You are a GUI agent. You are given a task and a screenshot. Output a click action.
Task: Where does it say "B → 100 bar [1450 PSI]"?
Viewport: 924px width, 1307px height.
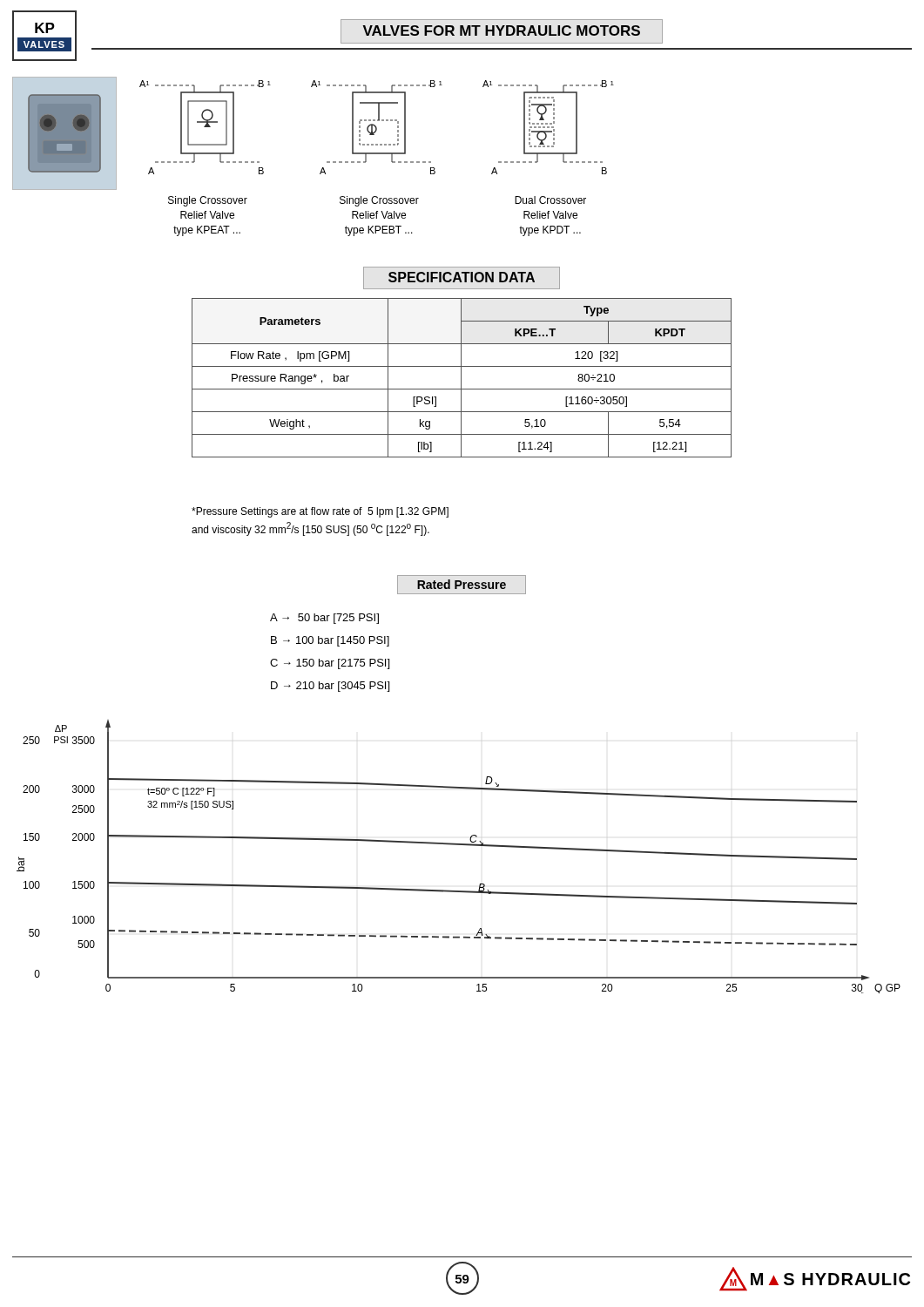click(x=330, y=640)
